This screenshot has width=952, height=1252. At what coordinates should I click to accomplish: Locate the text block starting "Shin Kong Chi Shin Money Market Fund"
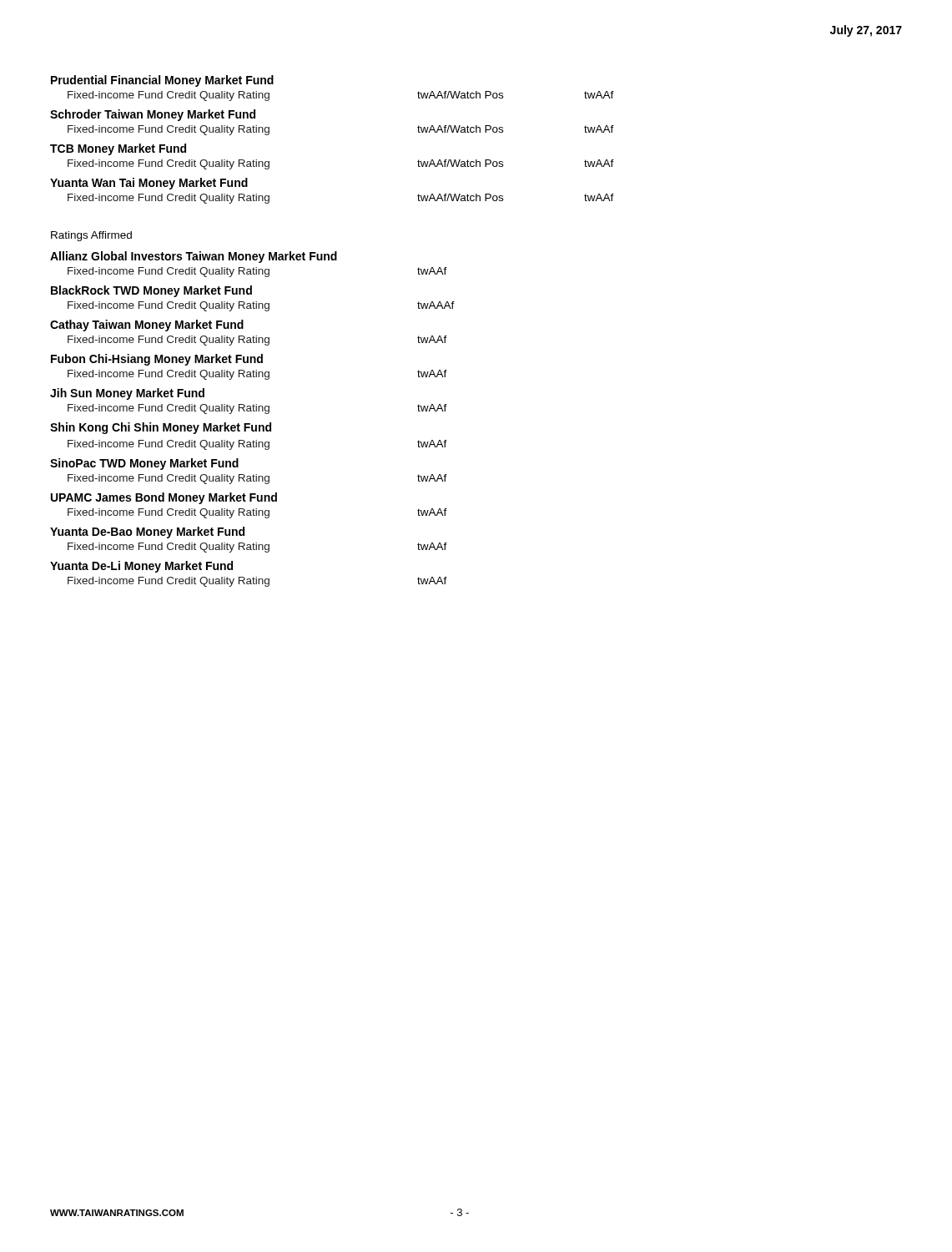(161, 427)
